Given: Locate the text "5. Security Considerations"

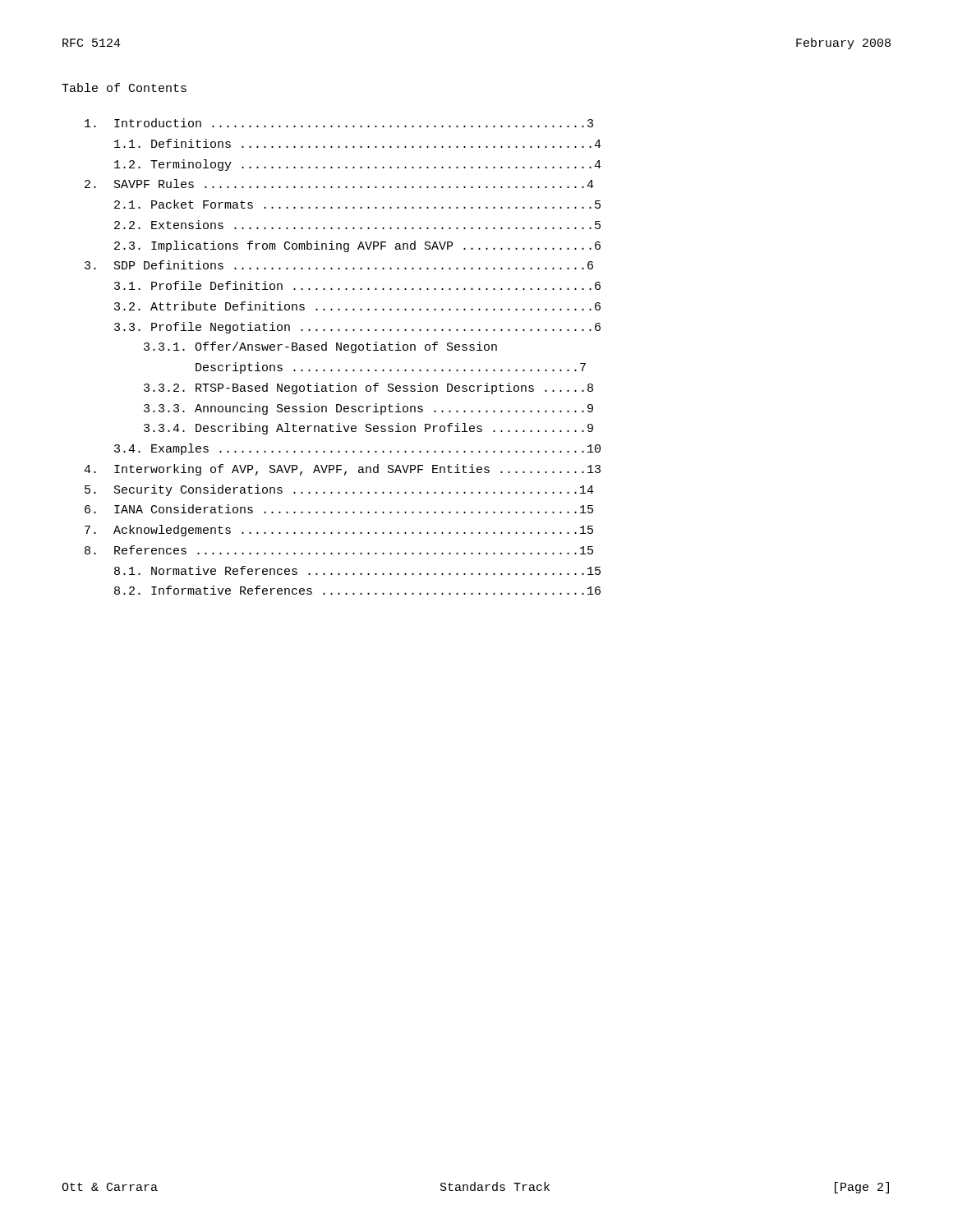Looking at the screenshot, I should (476, 491).
